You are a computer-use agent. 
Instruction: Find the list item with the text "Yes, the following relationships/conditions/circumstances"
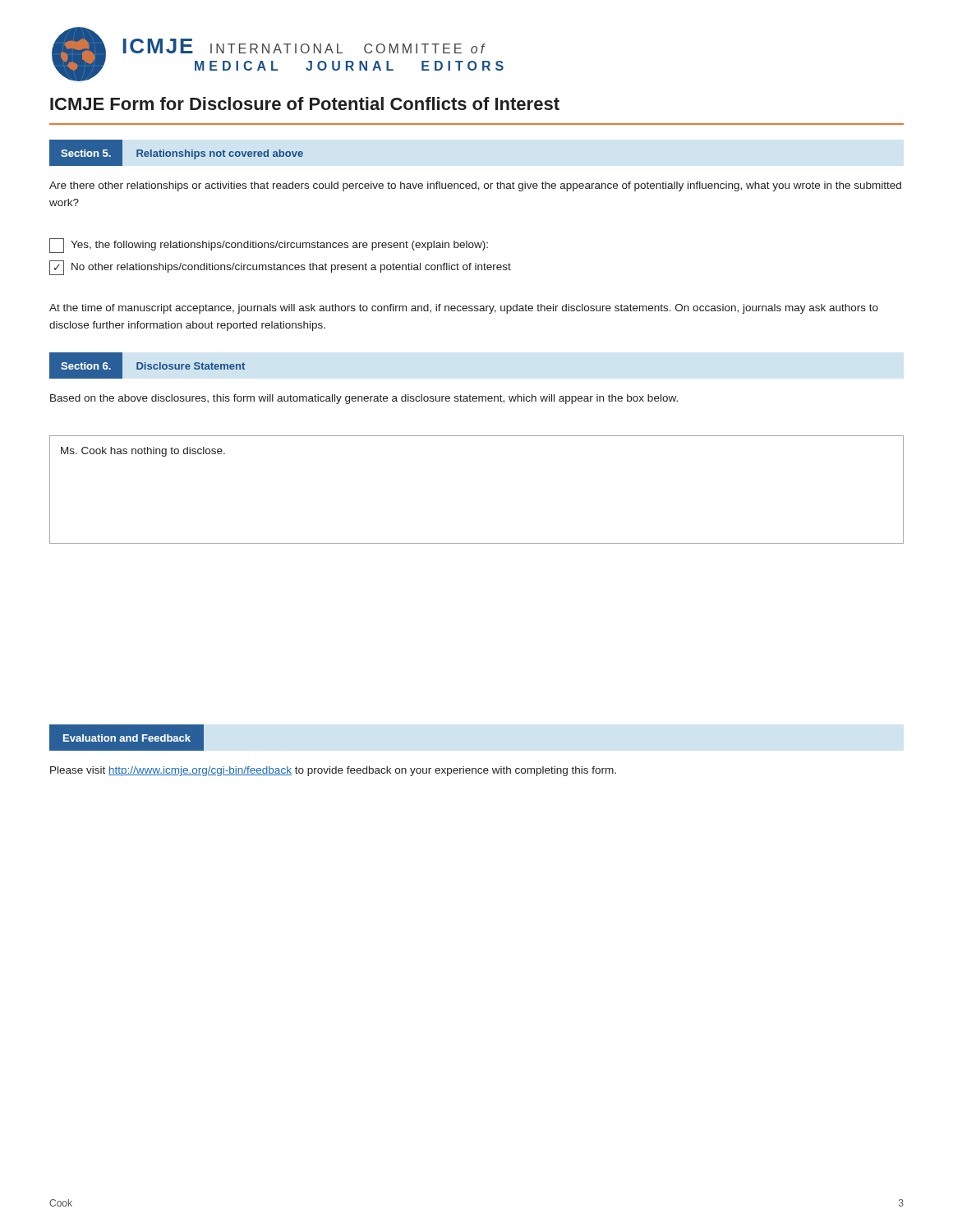269,245
